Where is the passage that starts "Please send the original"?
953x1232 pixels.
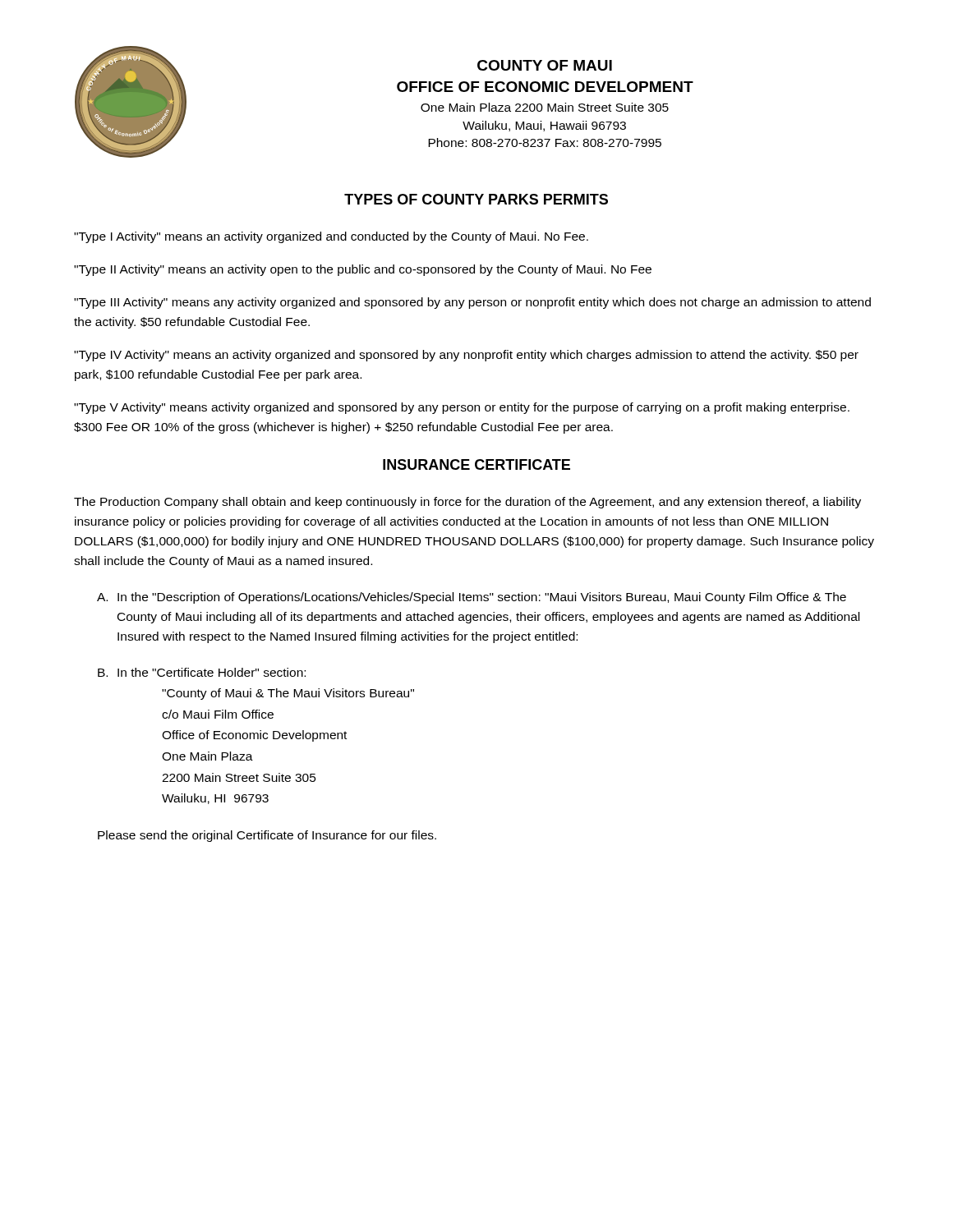(x=267, y=835)
